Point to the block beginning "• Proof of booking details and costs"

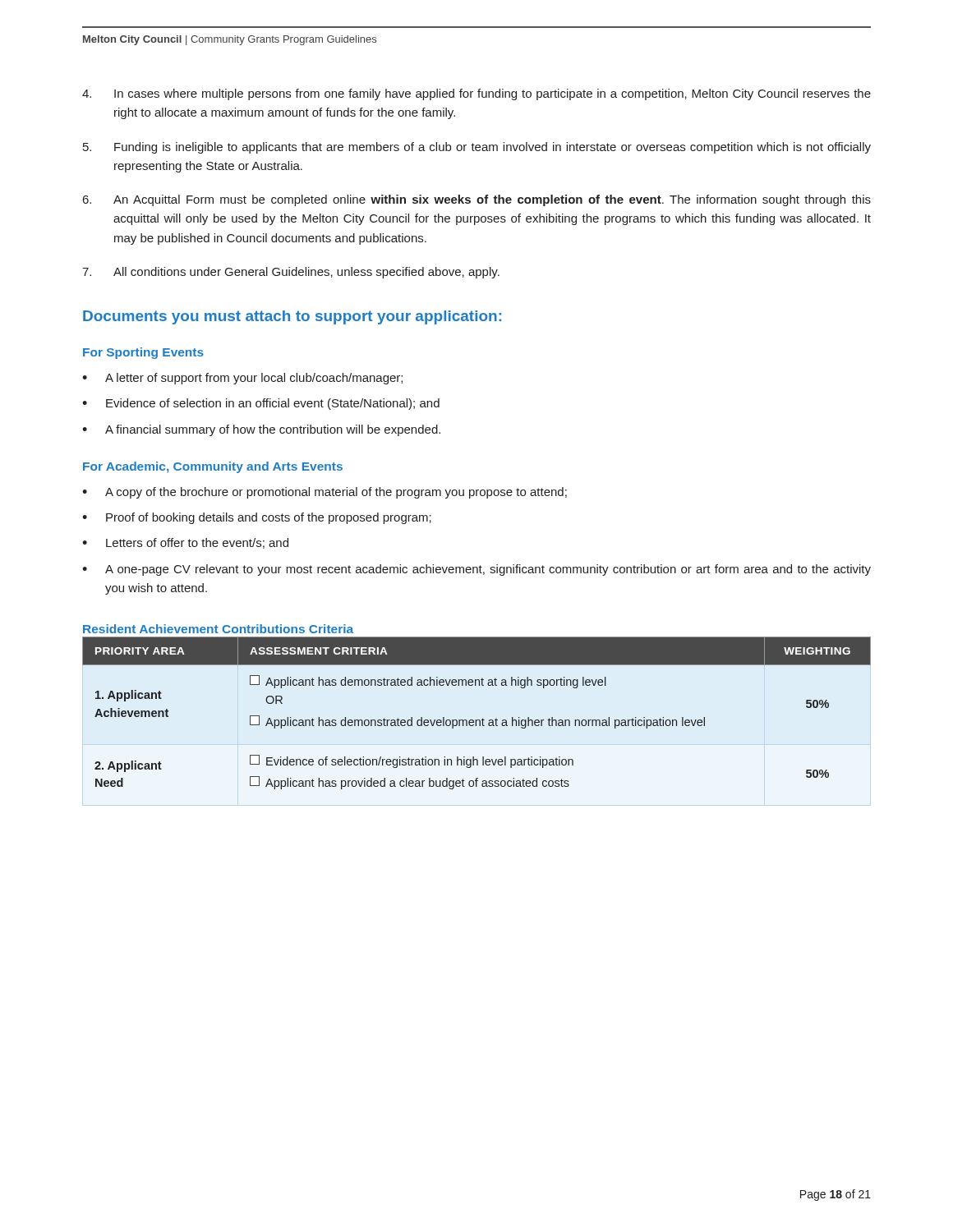pyautogui.click(x=257, y=518)
